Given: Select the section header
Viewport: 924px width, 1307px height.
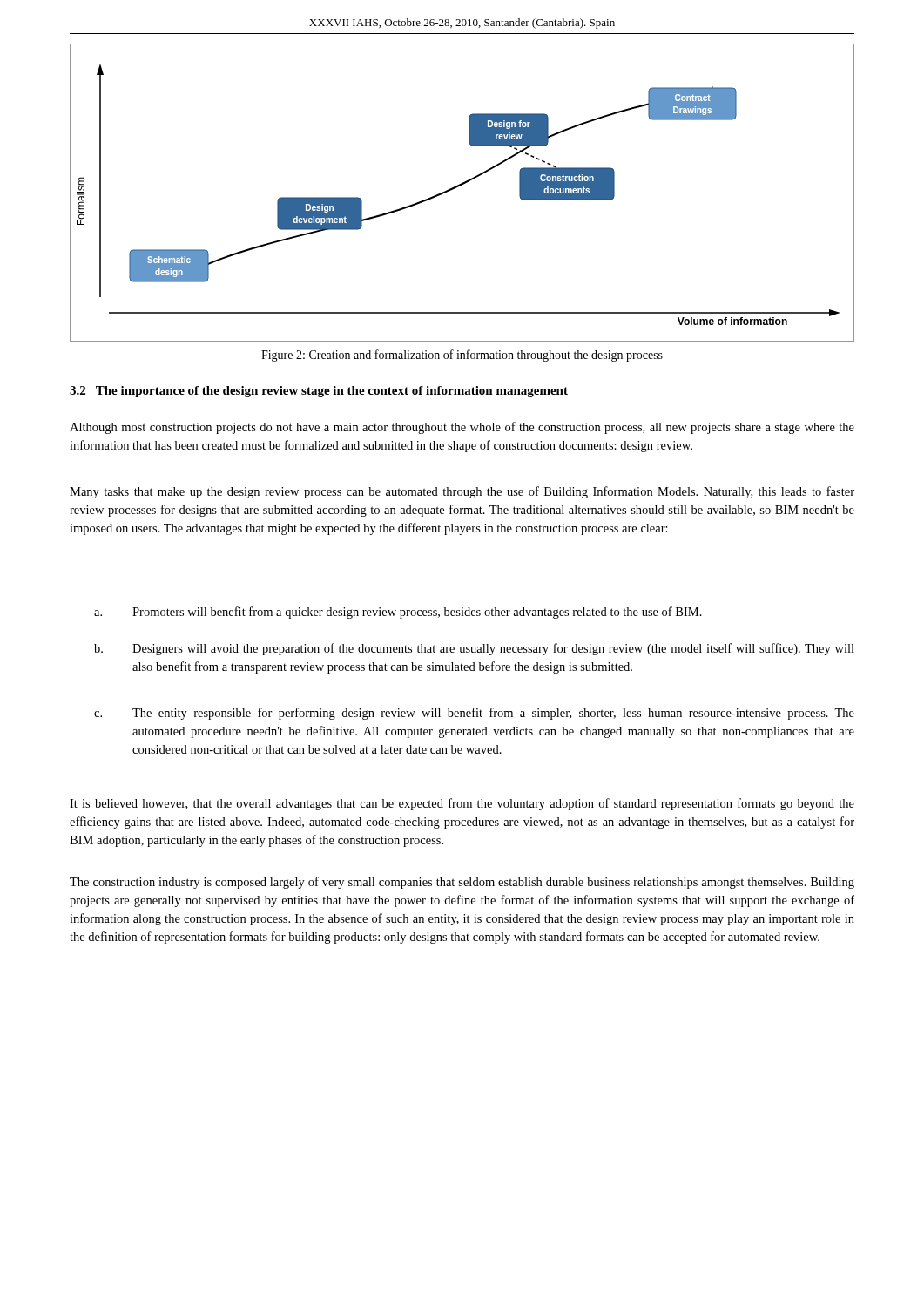Looking at the screenshot, I should (462, 391).
